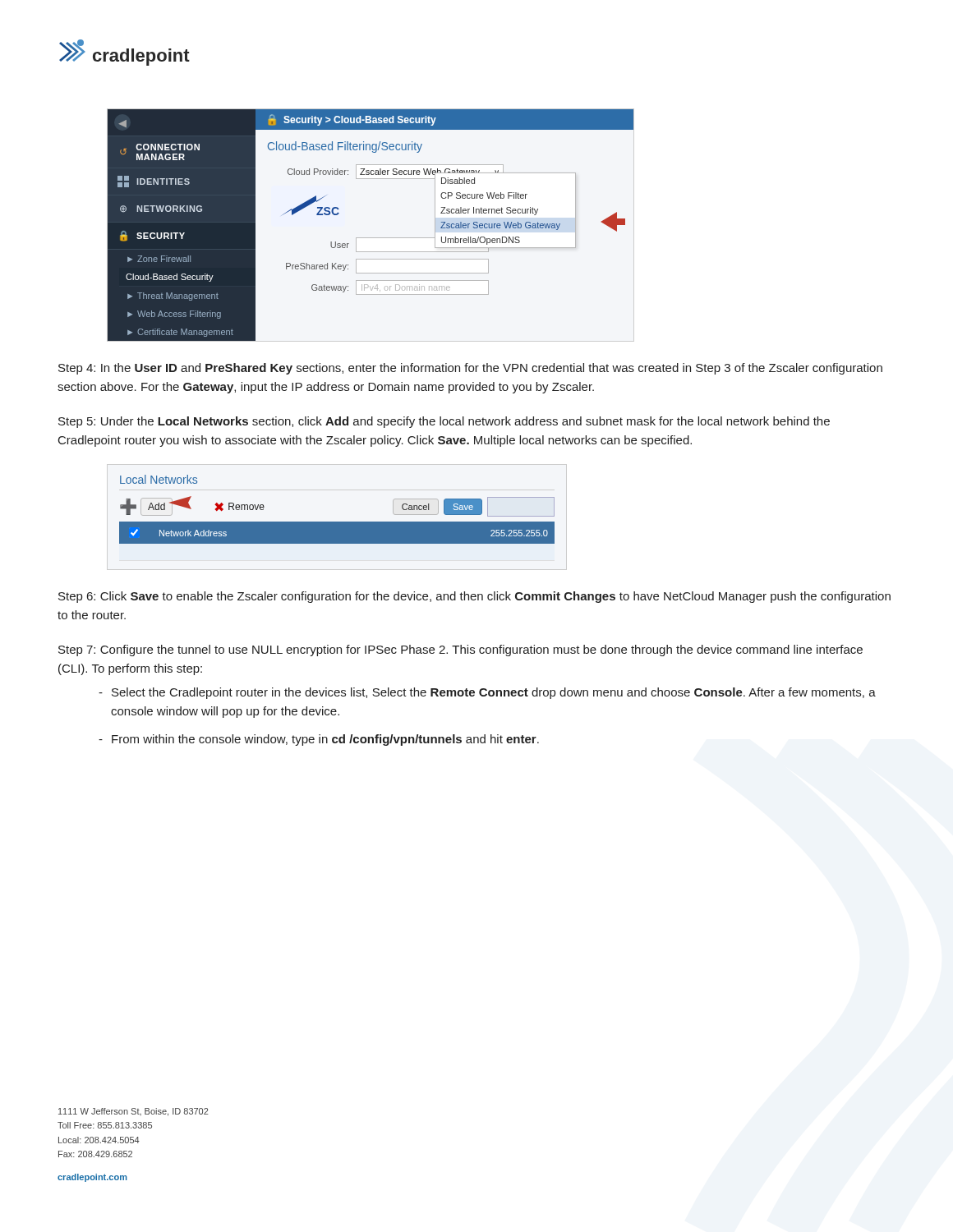Select the text block containing "Step 6: Click Save to enable the"

pos(474,605)
